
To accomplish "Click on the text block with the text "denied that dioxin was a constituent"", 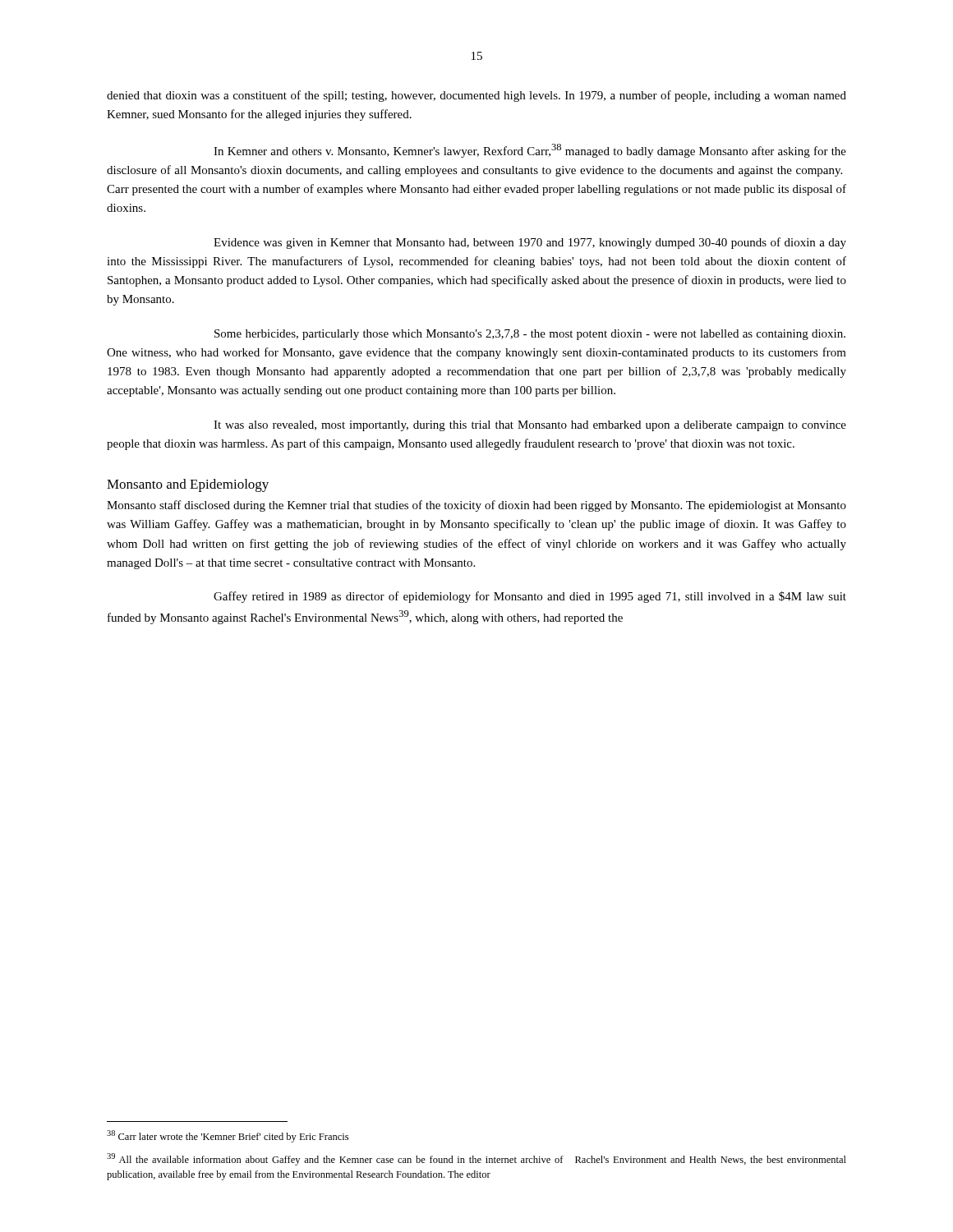I will (x=476, y=105).
